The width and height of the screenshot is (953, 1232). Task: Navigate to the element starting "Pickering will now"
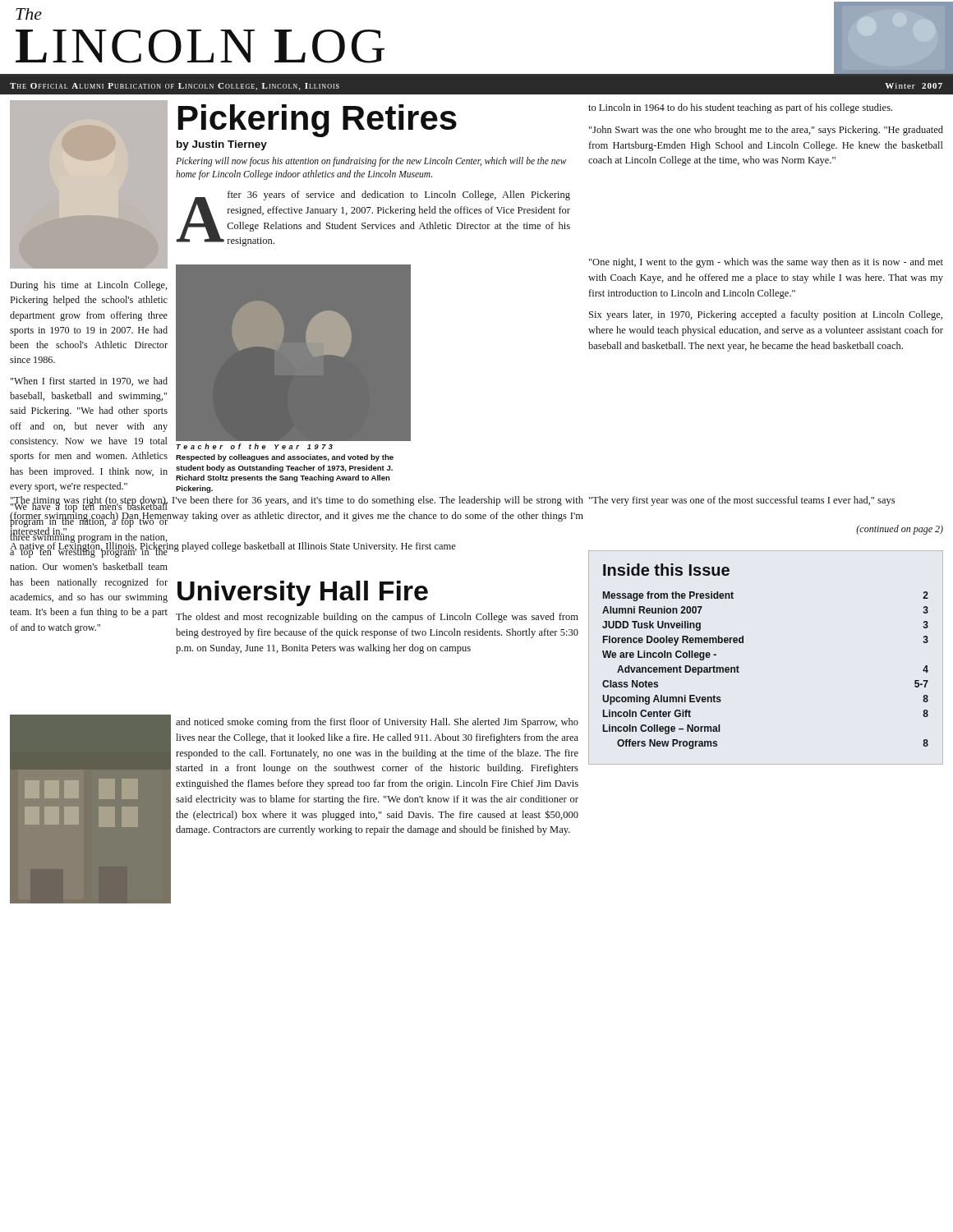tap(371, 168)
